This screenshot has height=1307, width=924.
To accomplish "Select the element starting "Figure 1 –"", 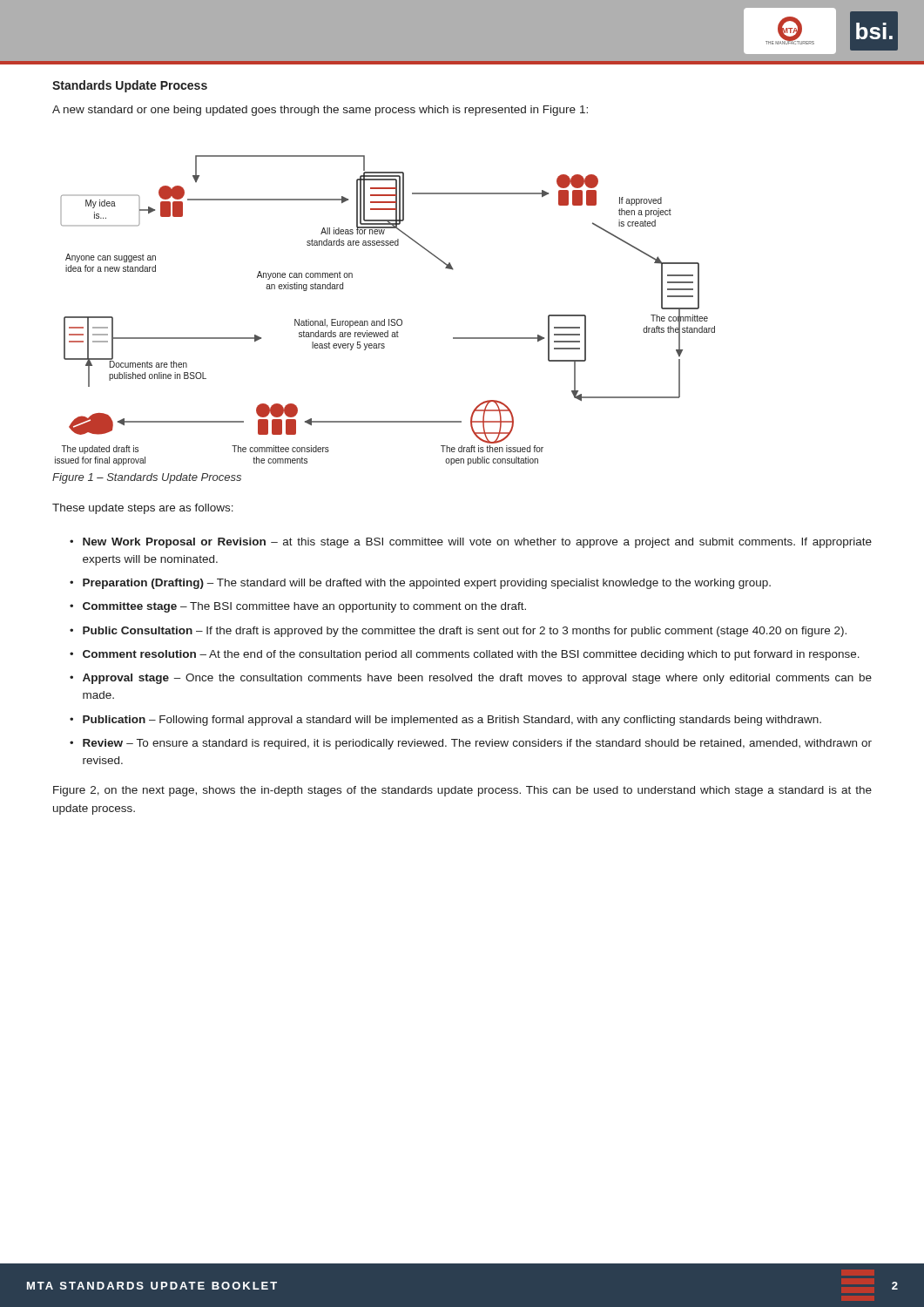I will pos(147,477).
